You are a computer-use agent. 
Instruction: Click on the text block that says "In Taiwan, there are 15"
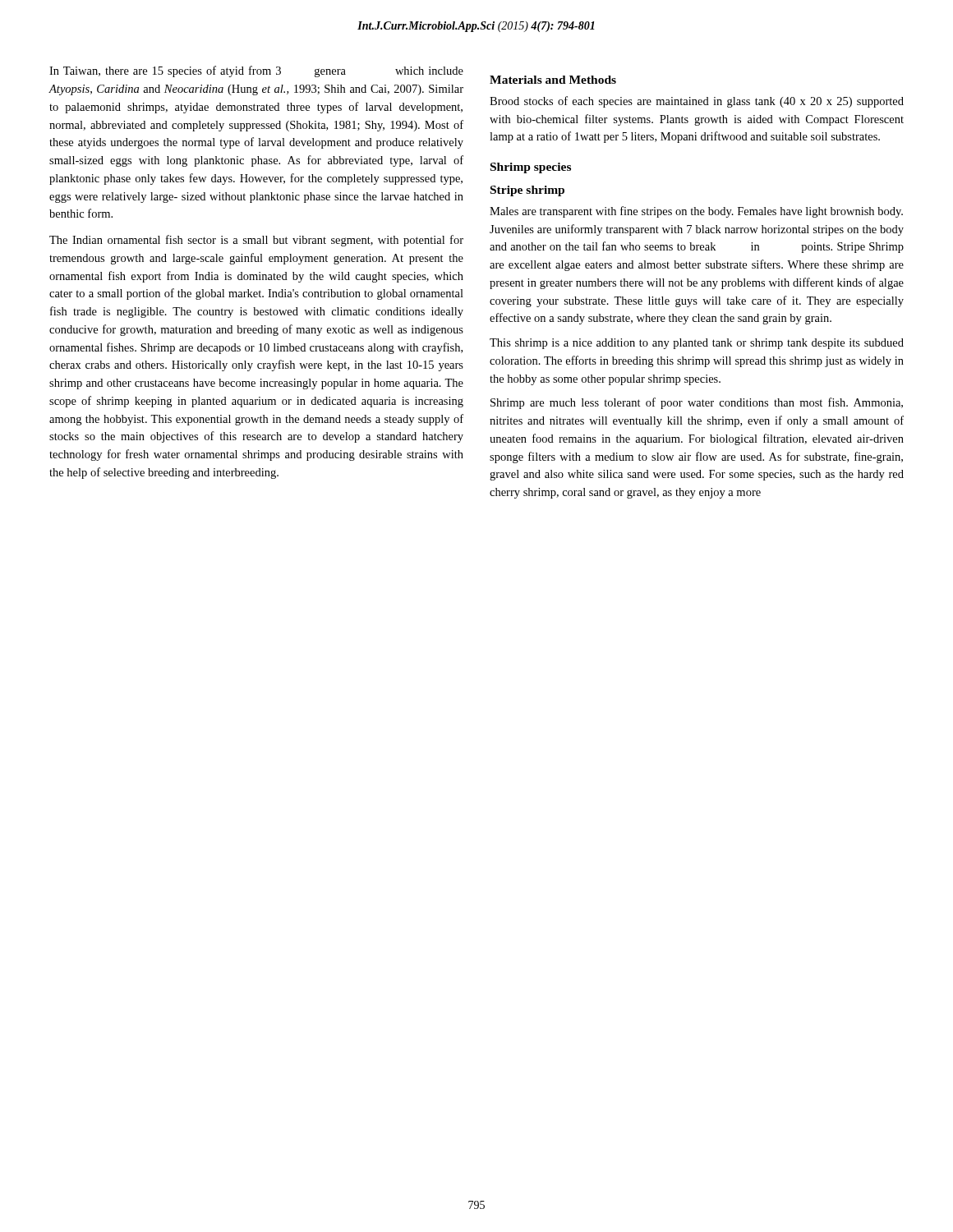pos(256,142)
